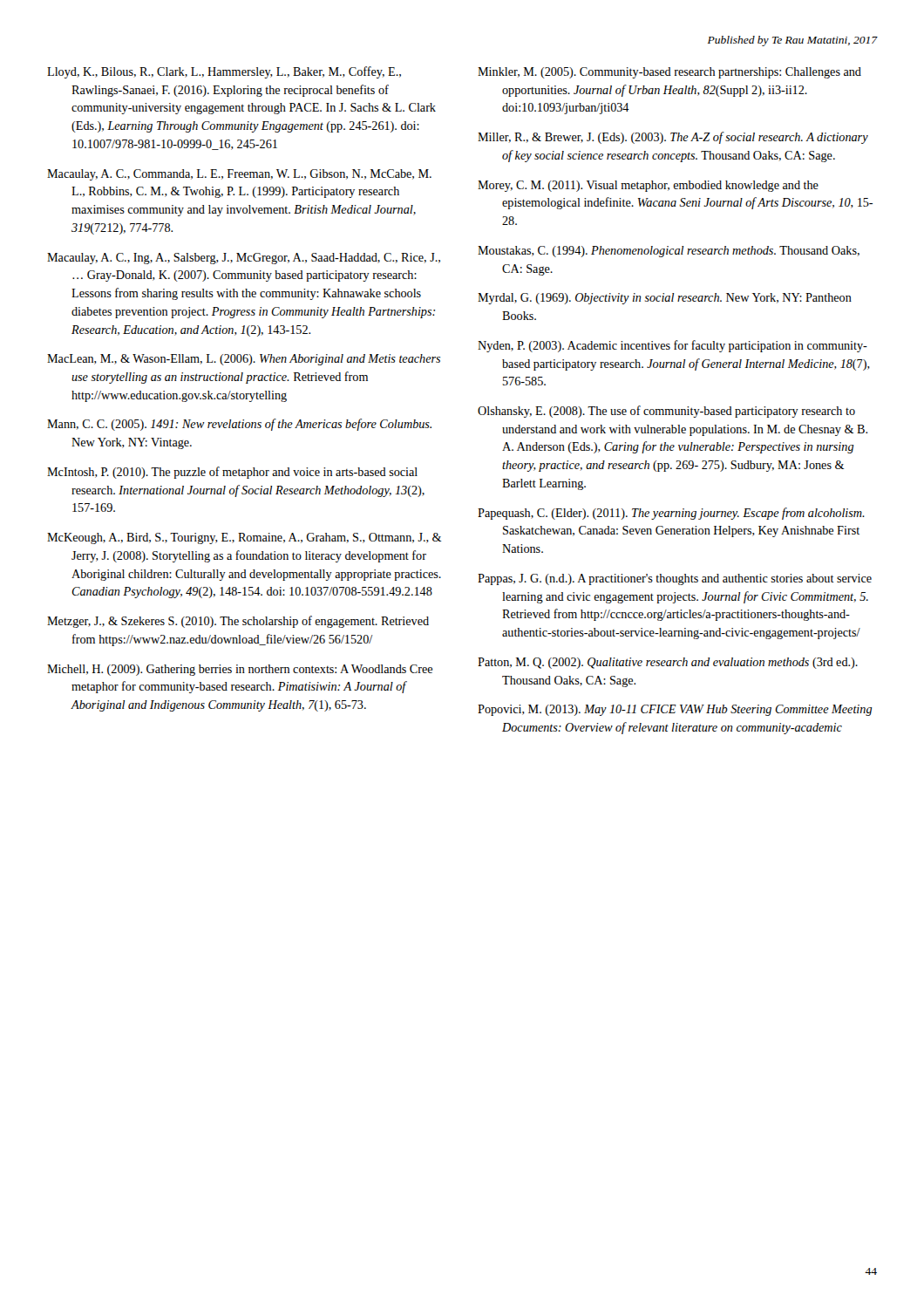This screenshot has height=1308, width=924.
Task: Find the block on this page that starts "Moustakas, C. (1994). Phenomenological research methods. Thousand Oaks,"
Action: [x=669, y=259]
